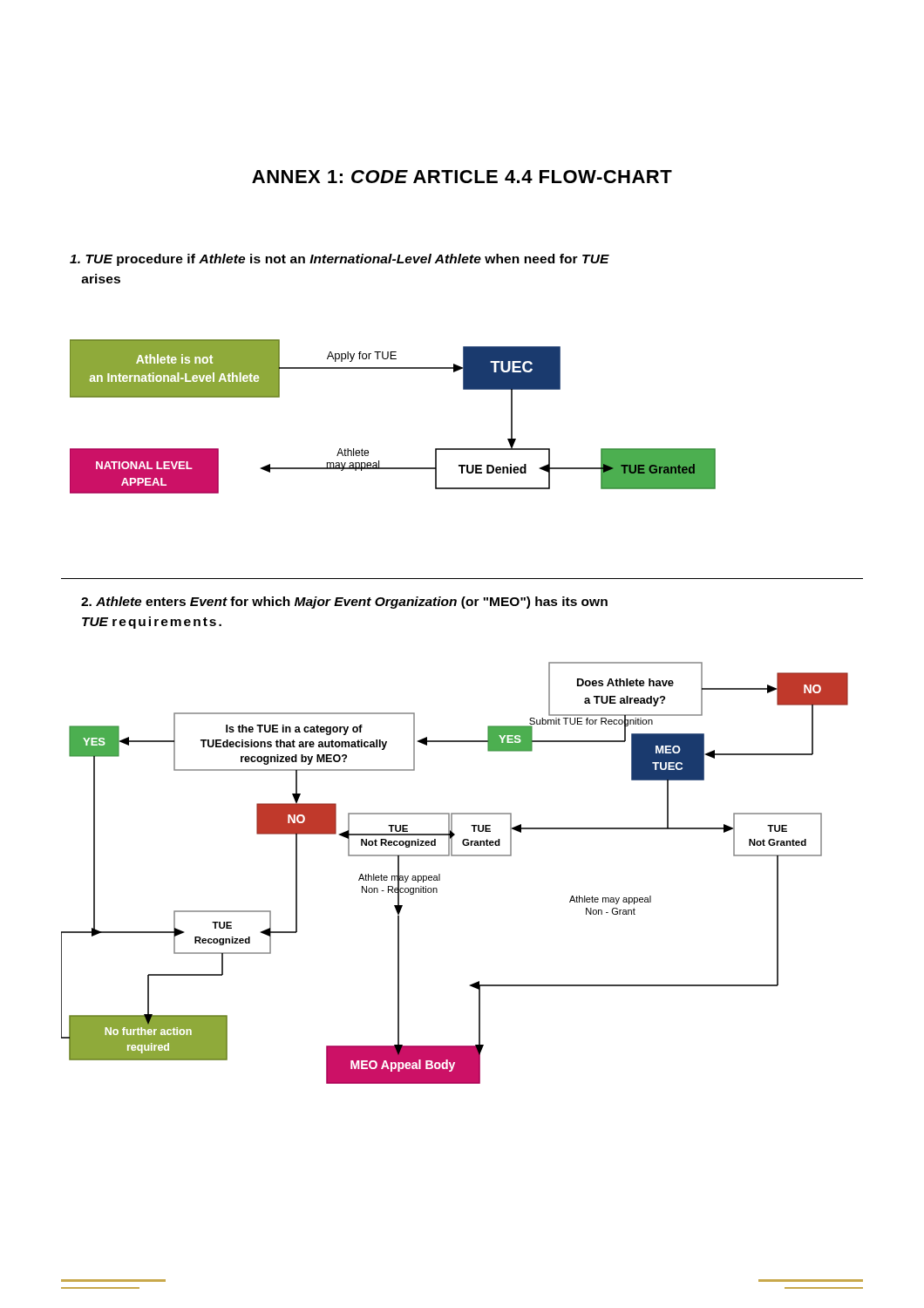This screenshot has height=1308, width=924.
Task: Select the section header that says "2. Athlete enters Event for which Major Event"
Action: 339,611
